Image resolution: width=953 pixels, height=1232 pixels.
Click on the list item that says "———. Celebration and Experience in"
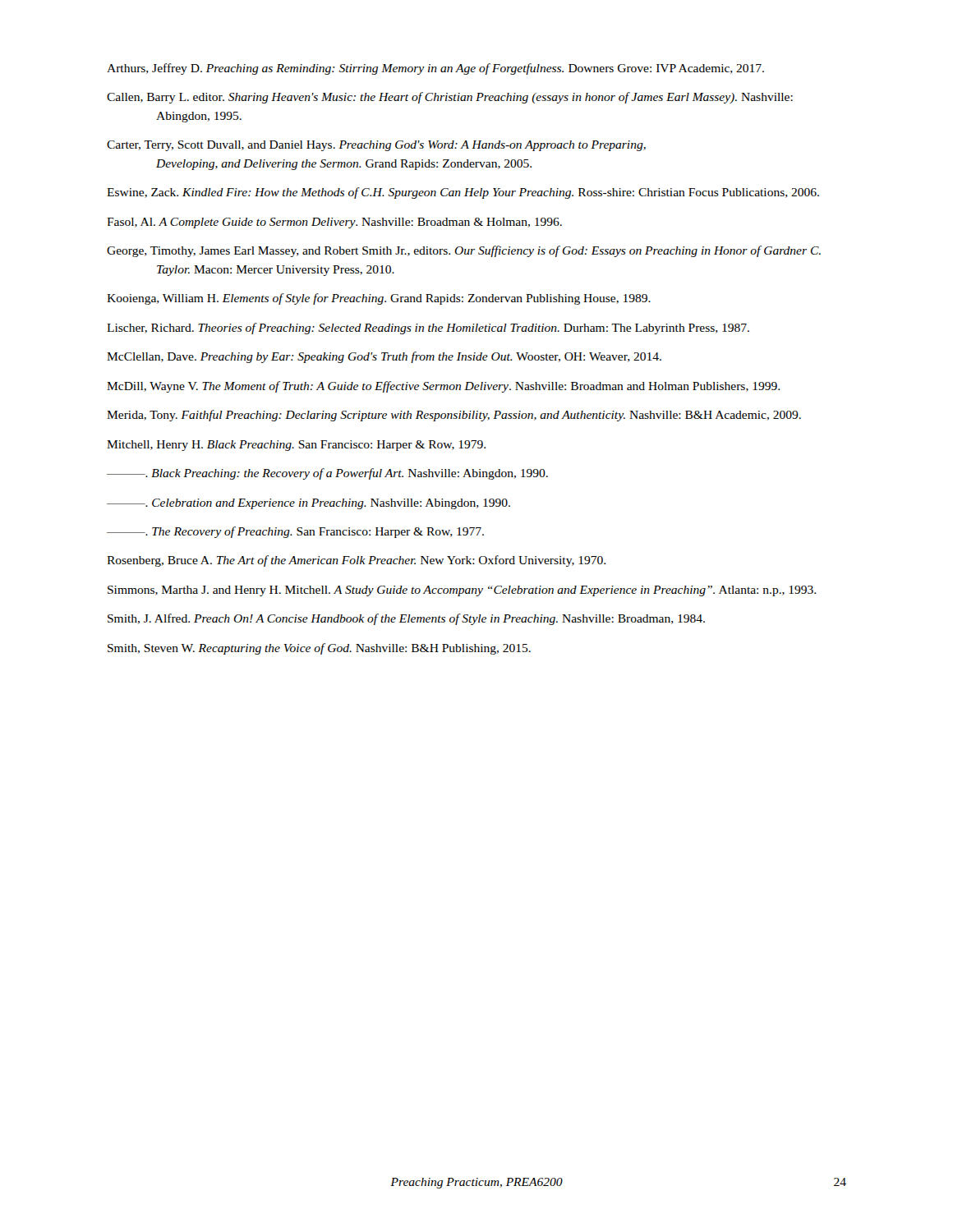[x=309, y=502]
